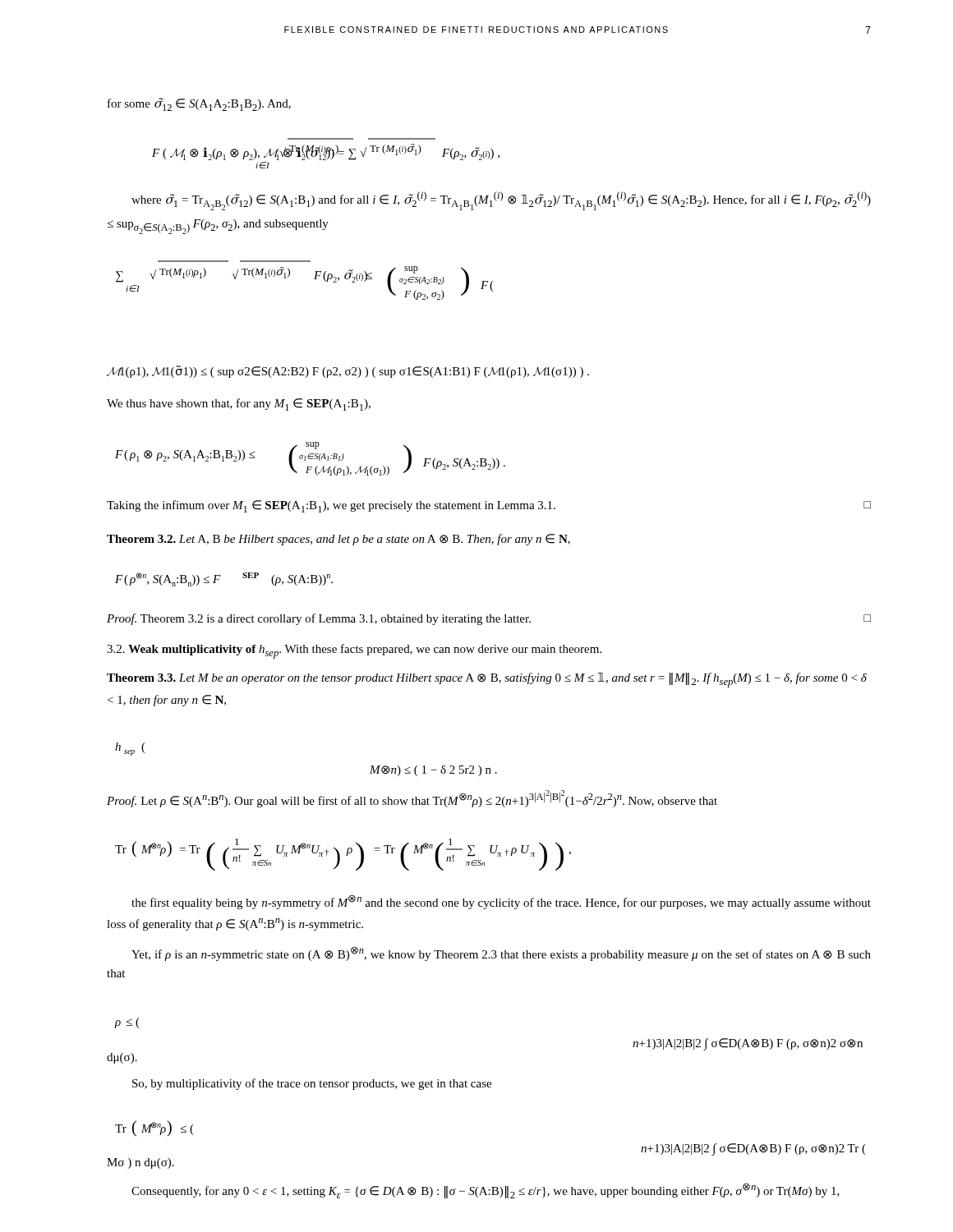Point to the formula beginning "ρ ≤ (n+1)3|A|2|B|2"
This screenshot has width=953, height=1232.
pyautogui.click(x=127, y=1023)
